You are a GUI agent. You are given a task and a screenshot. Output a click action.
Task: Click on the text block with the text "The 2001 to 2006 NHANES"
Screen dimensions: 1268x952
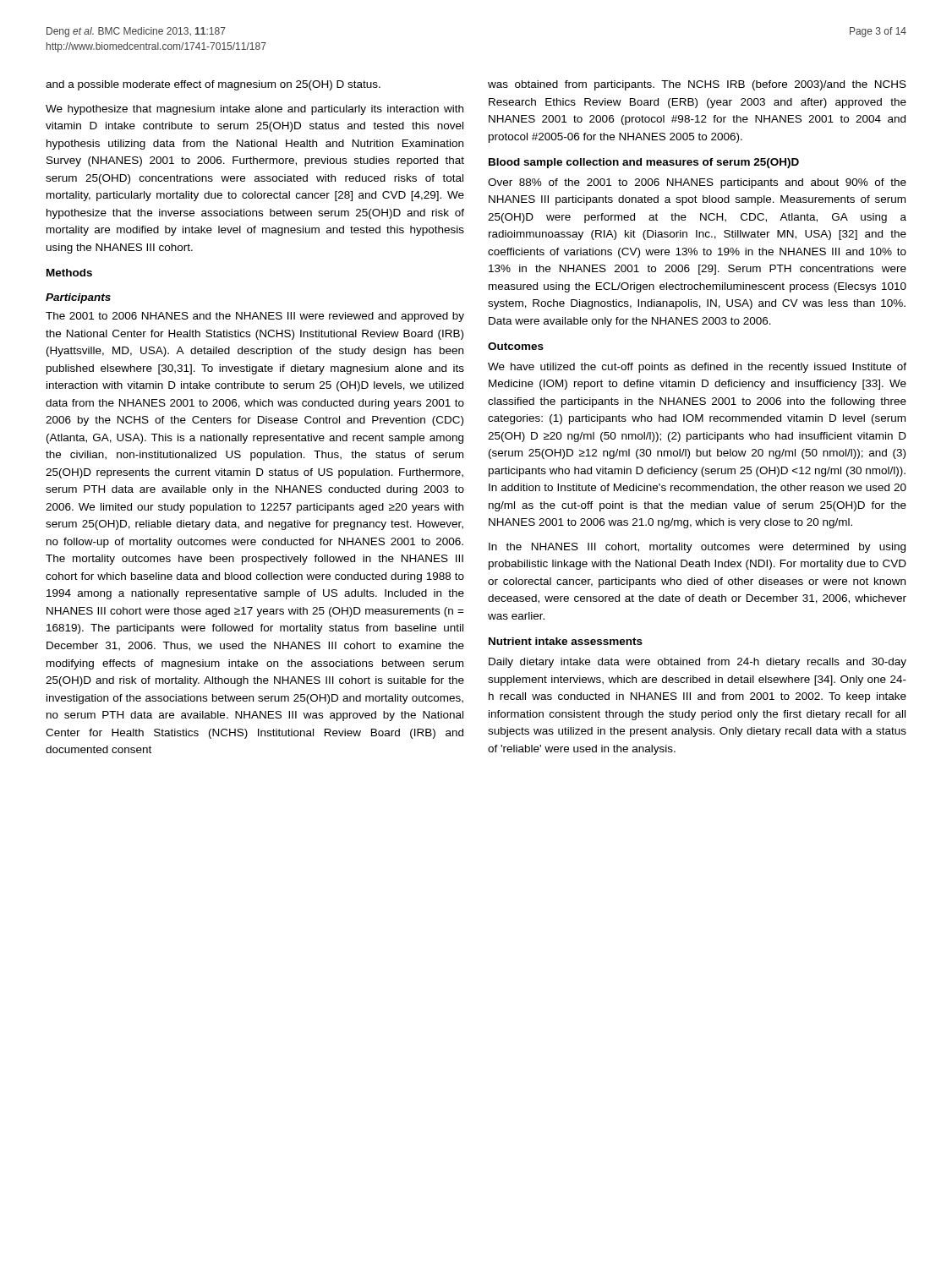click(255, 533)
